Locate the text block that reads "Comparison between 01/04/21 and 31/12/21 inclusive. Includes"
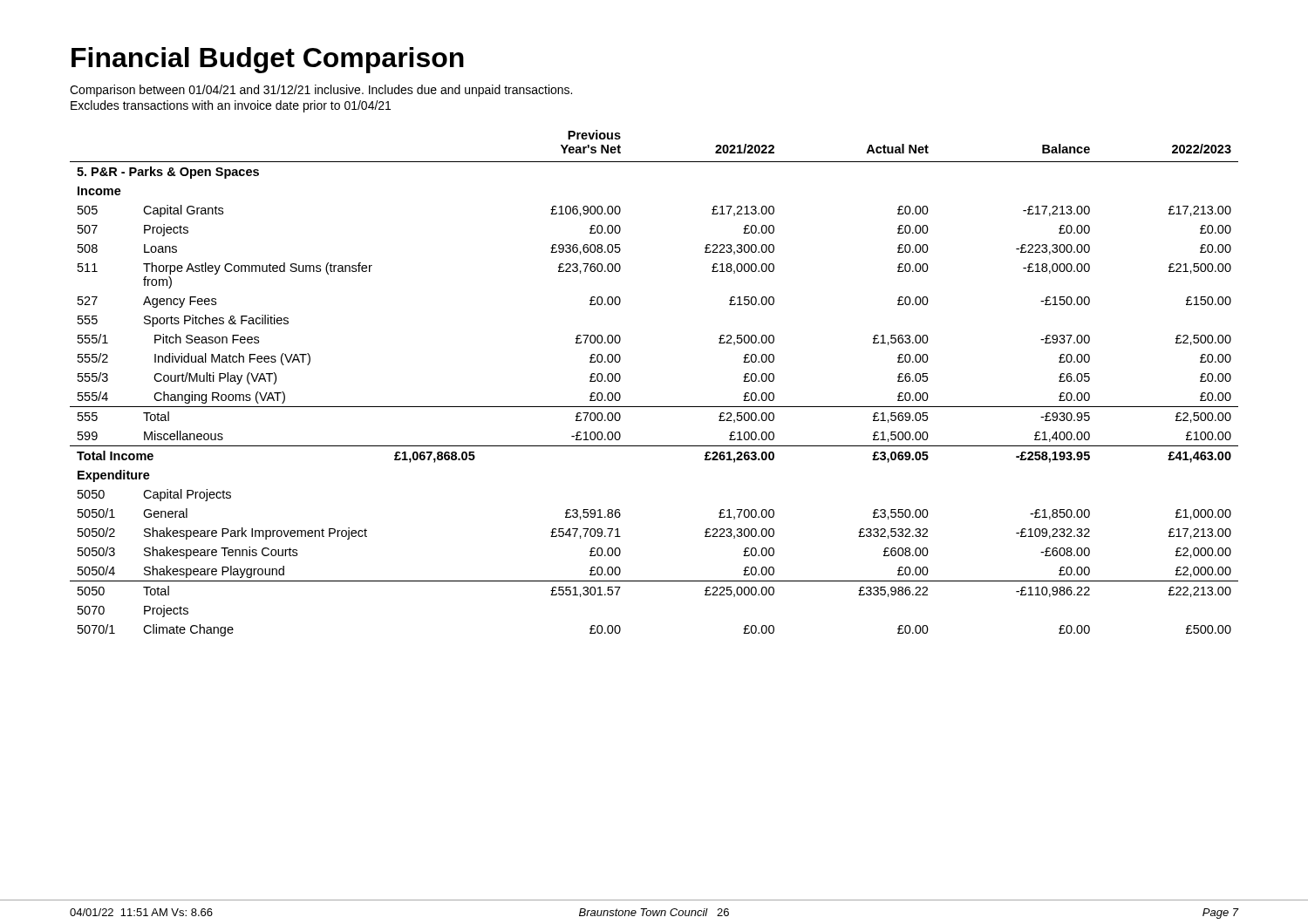This screenshot has height=924, width=1308. point(321,91)
